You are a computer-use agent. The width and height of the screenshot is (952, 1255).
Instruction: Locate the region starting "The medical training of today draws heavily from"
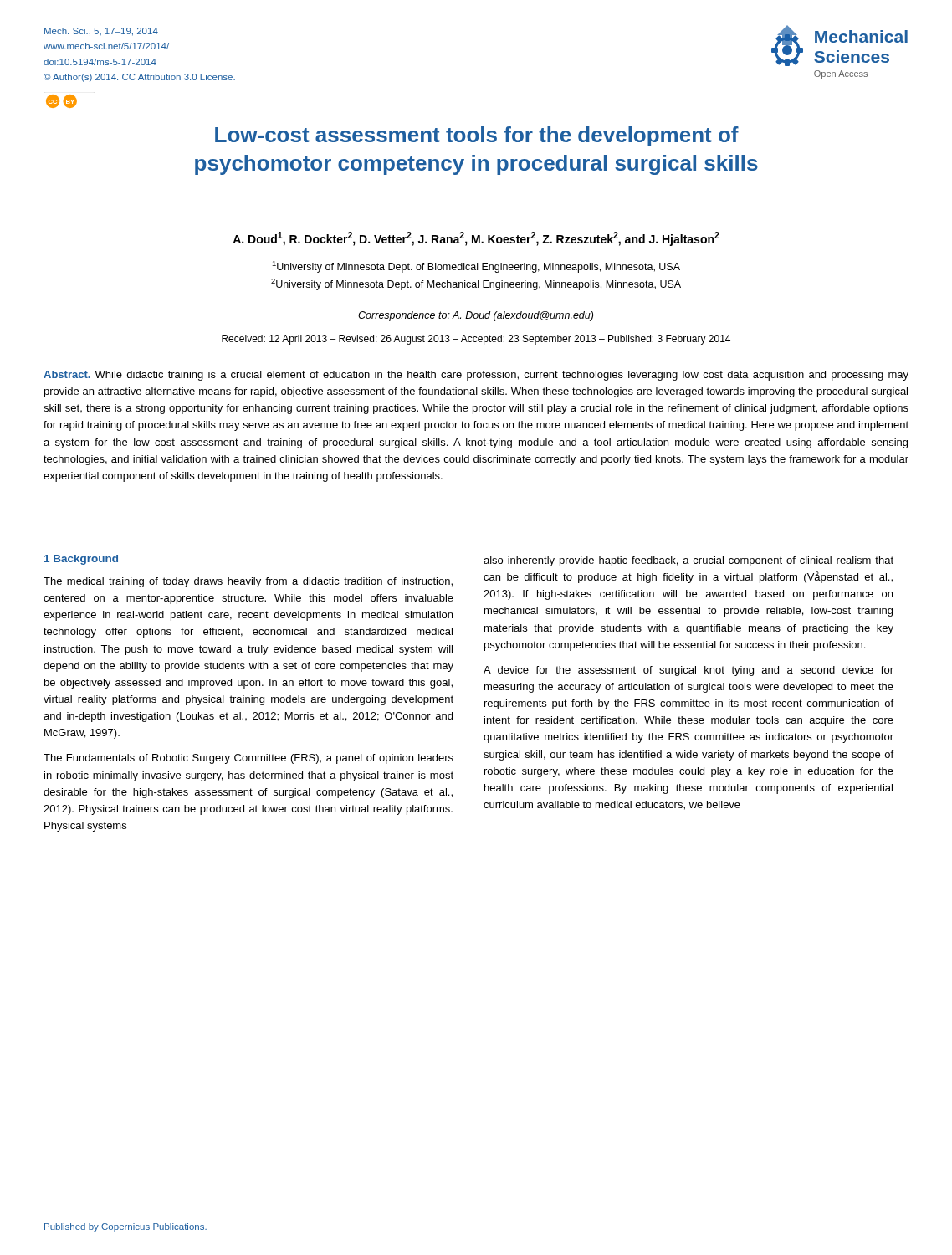248,704
